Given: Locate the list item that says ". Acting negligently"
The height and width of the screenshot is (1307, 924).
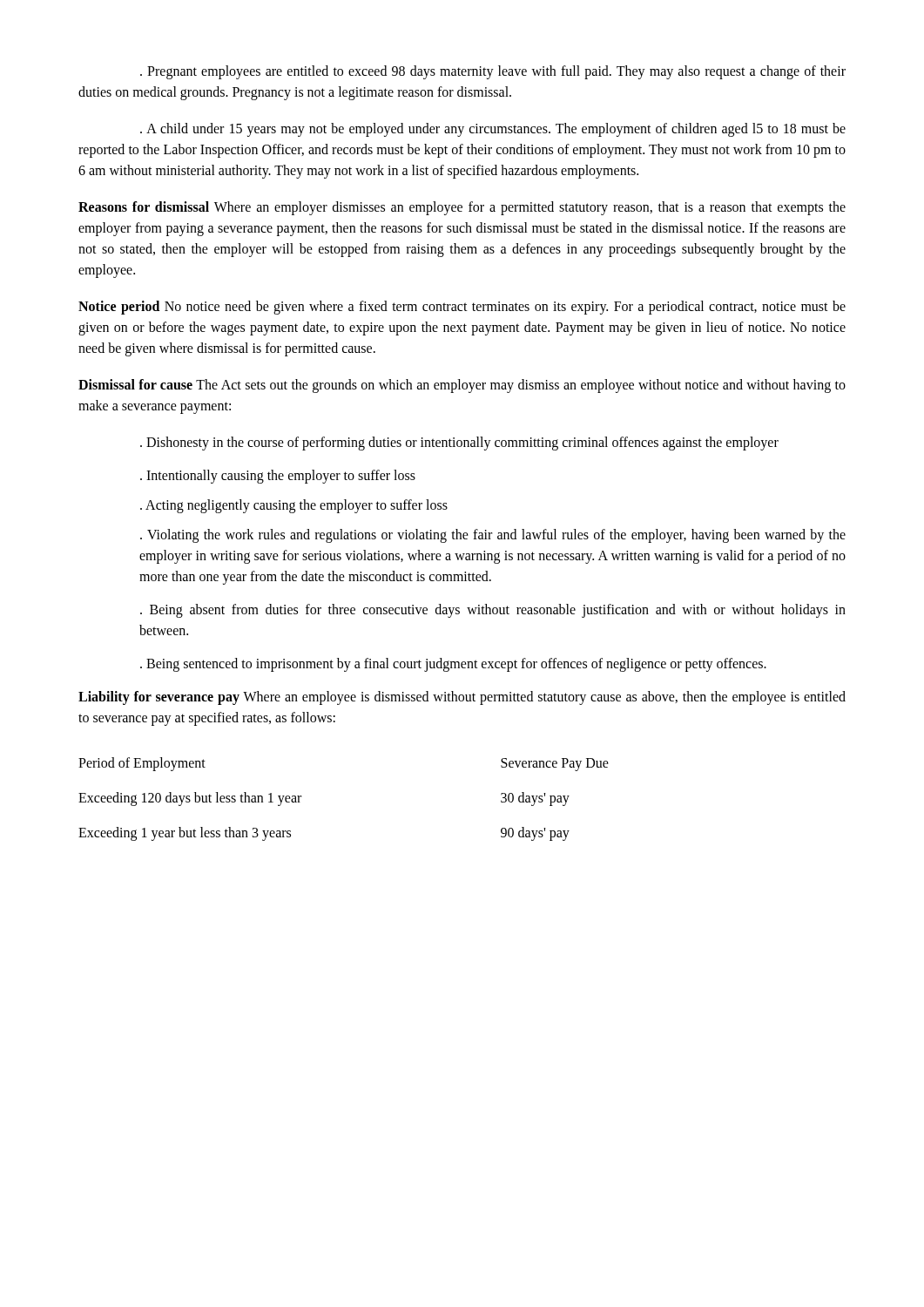Looking at the screenshot, I should 293,505.
